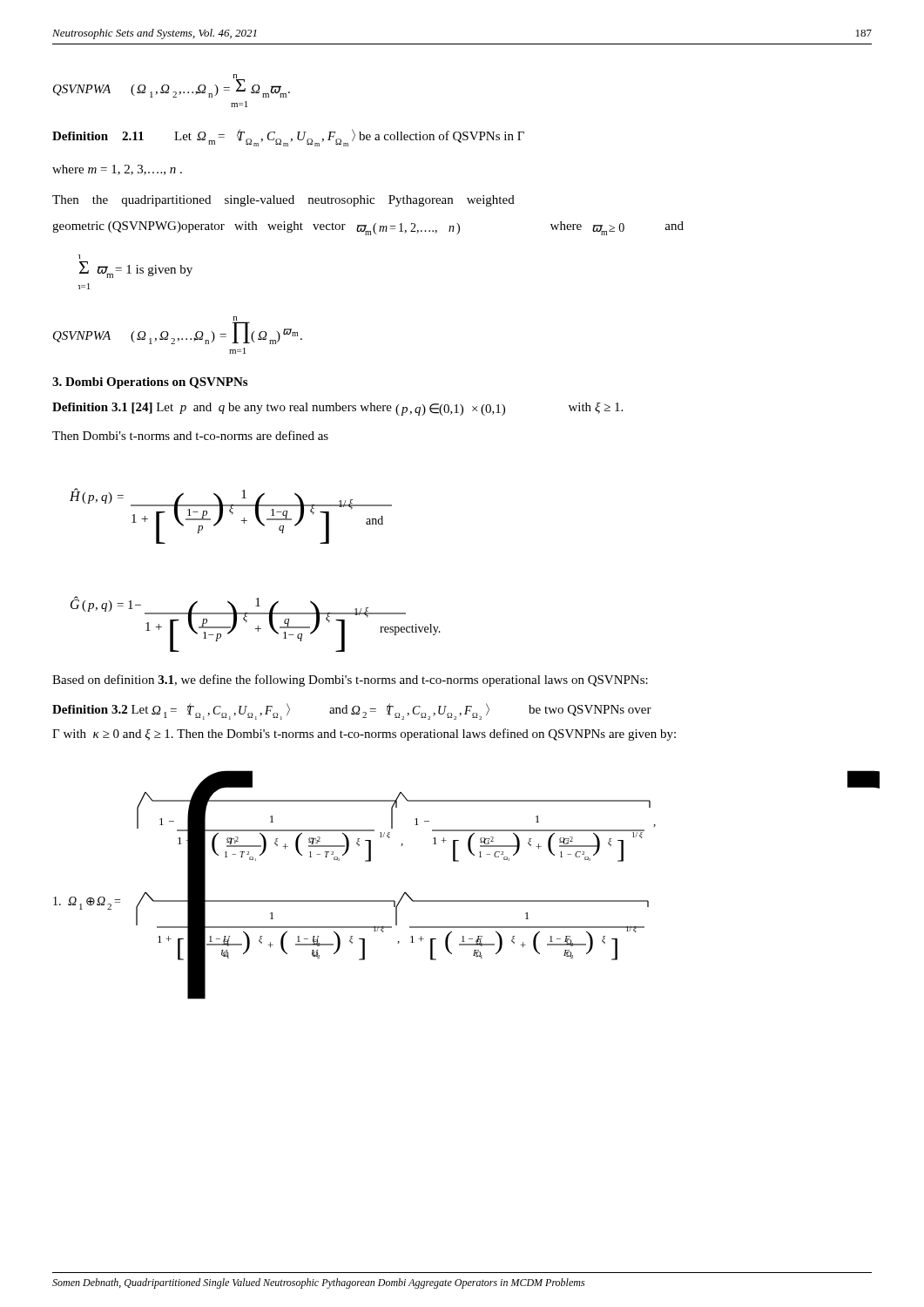Point to the region starting "Ω 1 ⊕ Ω 2"
Screen dimensions: 1307x924
click(x=462, y=892)
